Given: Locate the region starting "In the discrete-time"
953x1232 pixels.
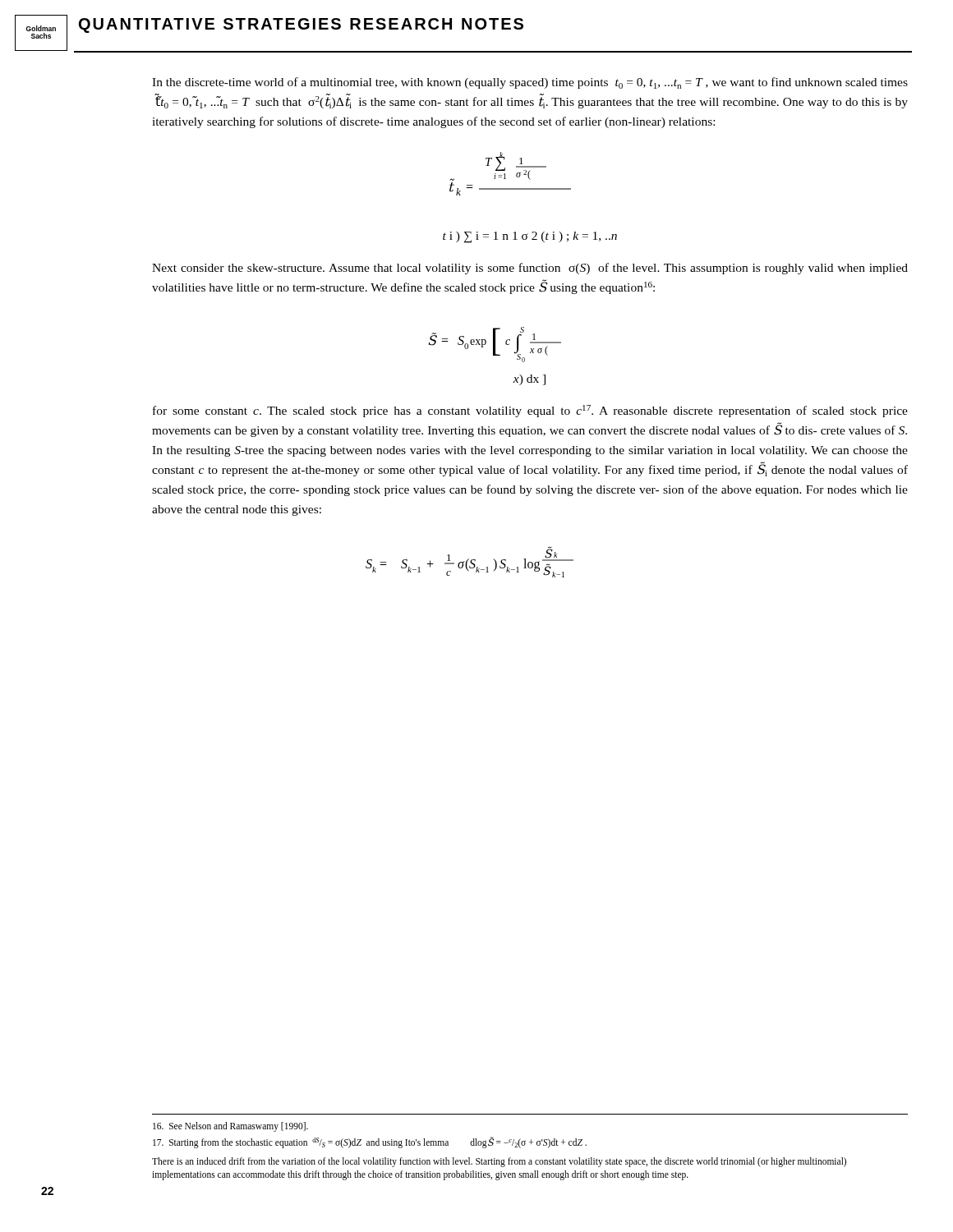Looking at the screenshot, I should (x=530, y=101).
